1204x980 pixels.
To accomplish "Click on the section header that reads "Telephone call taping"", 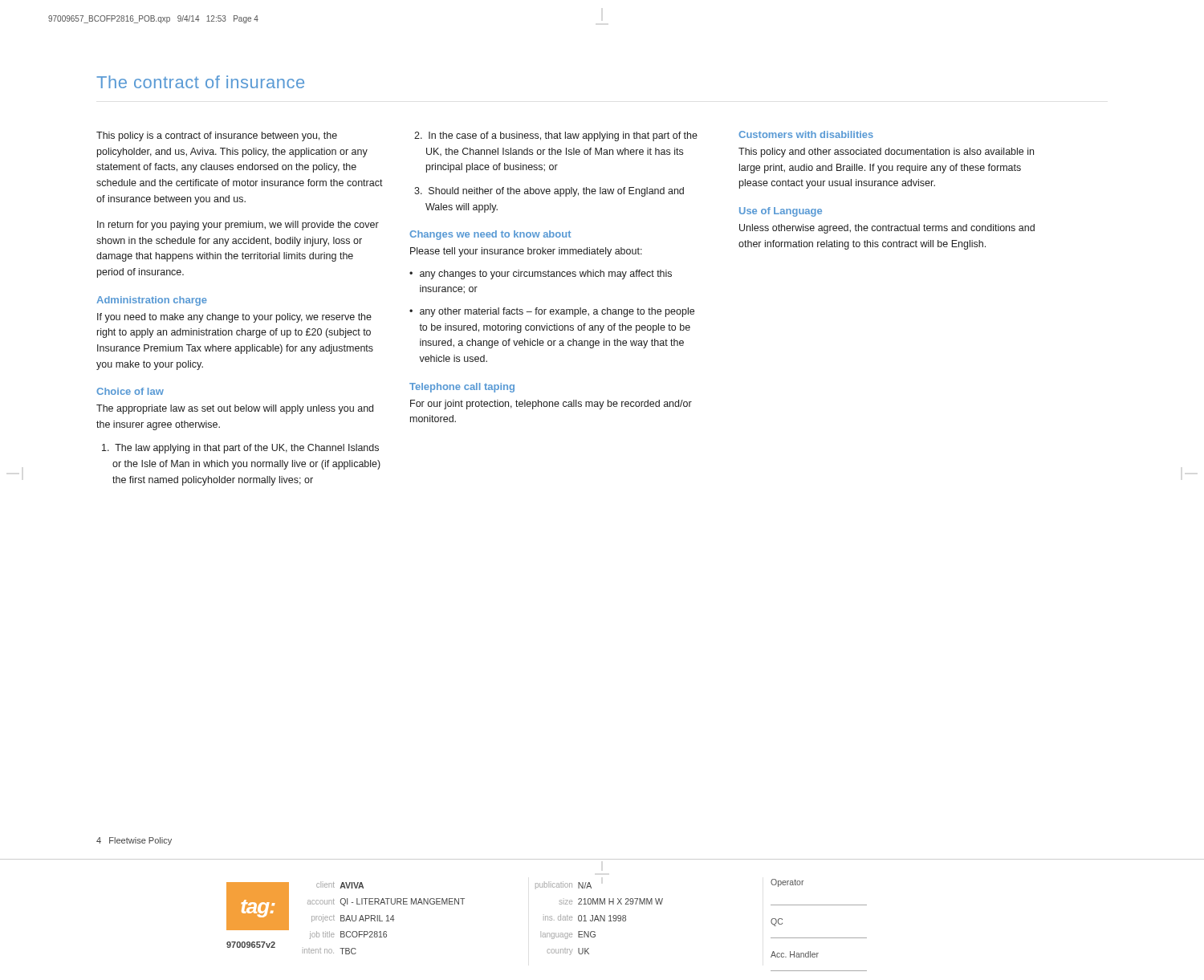I will (462, 386).
